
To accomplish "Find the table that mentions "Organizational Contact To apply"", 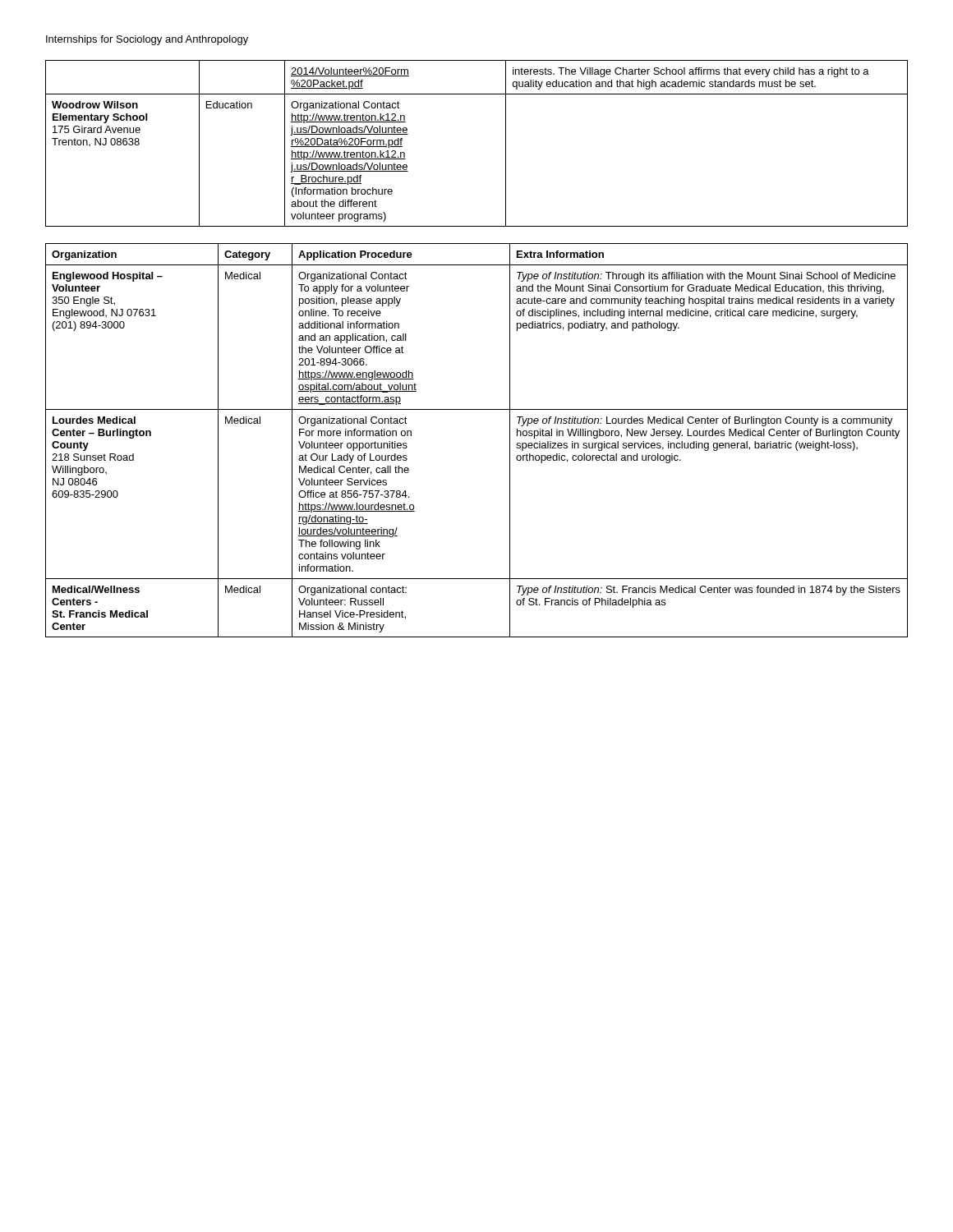I will 476,440.
